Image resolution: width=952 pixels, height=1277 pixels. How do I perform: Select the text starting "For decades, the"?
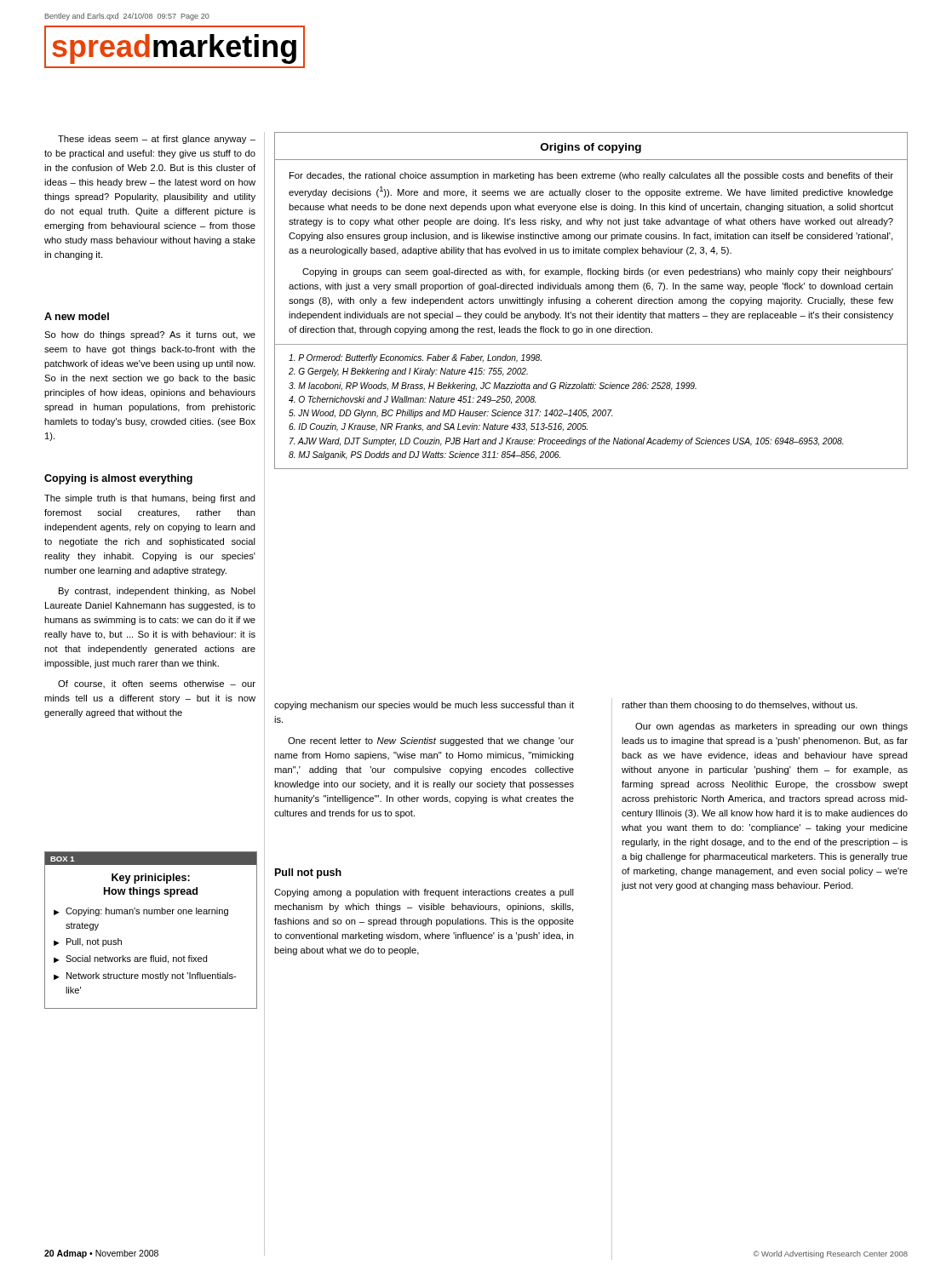(x=591, y=253)
